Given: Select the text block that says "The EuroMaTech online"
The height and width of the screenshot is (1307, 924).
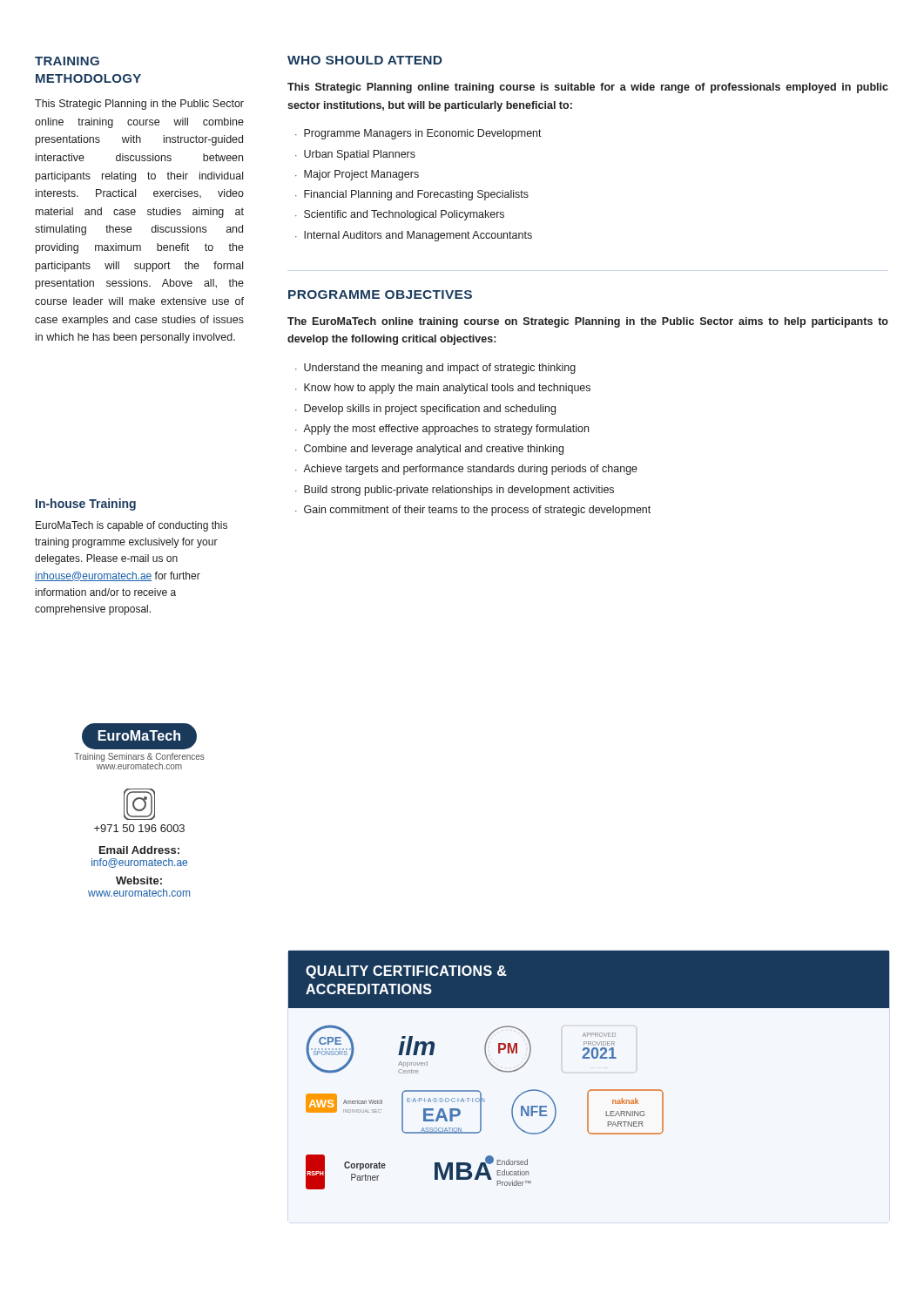Looking at the screenshot, I should click(x=588, y=330).
